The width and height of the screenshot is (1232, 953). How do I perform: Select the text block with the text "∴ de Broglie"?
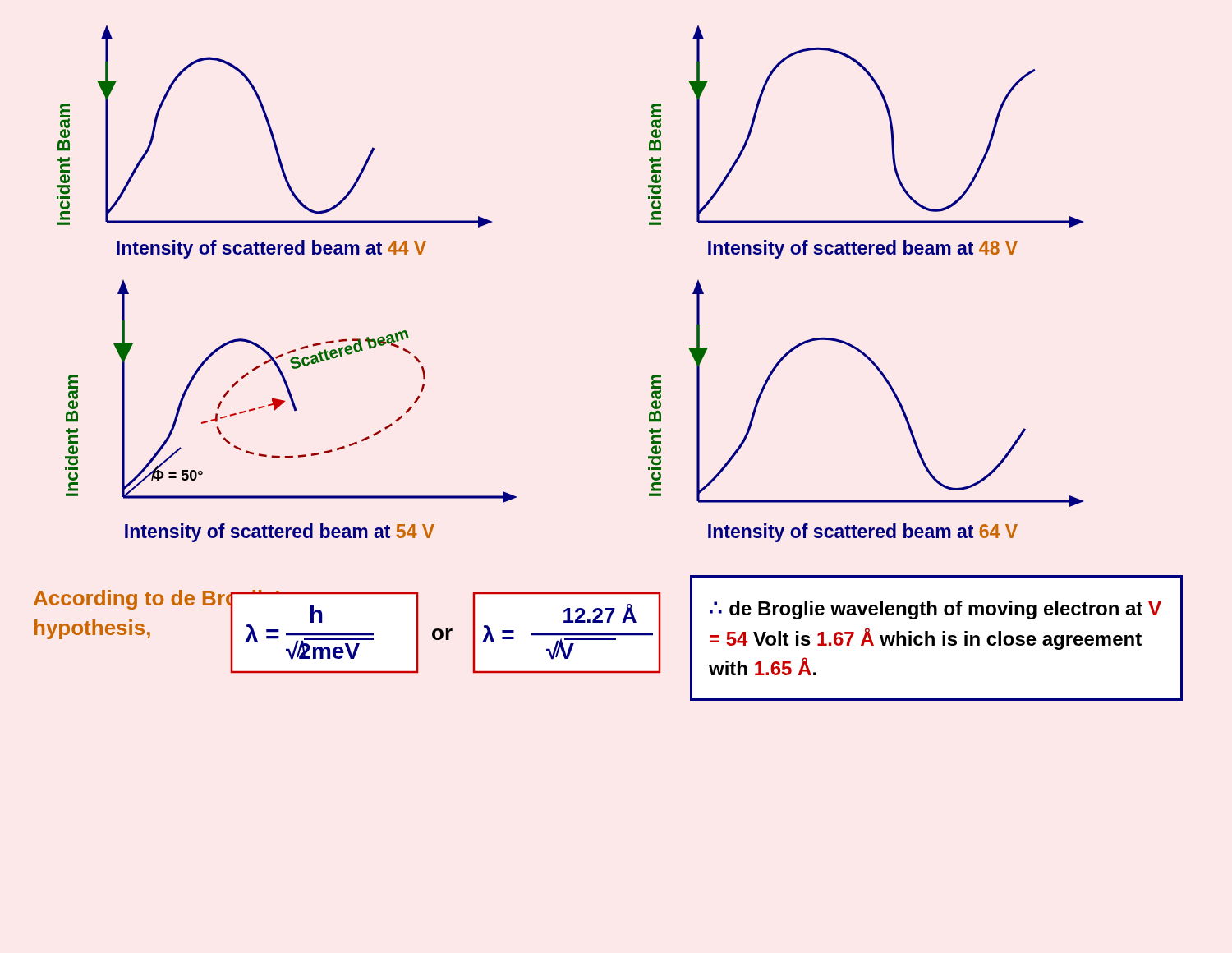coord(935,638)
